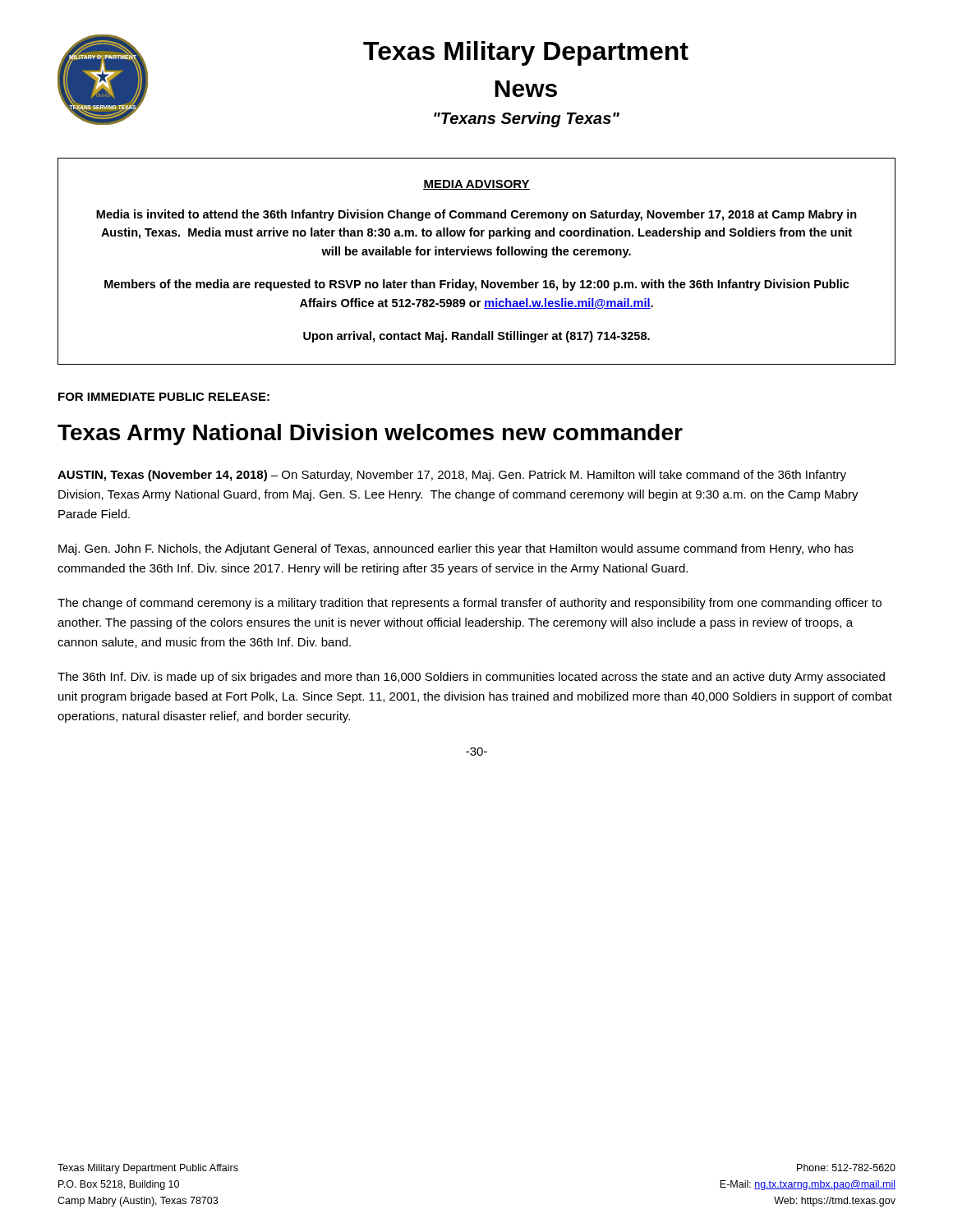953x1232 pixels.
Task: Click on the text block with the text "AUSTIN, Texas (November 14, 2018) –"
Action: (458, 494)
